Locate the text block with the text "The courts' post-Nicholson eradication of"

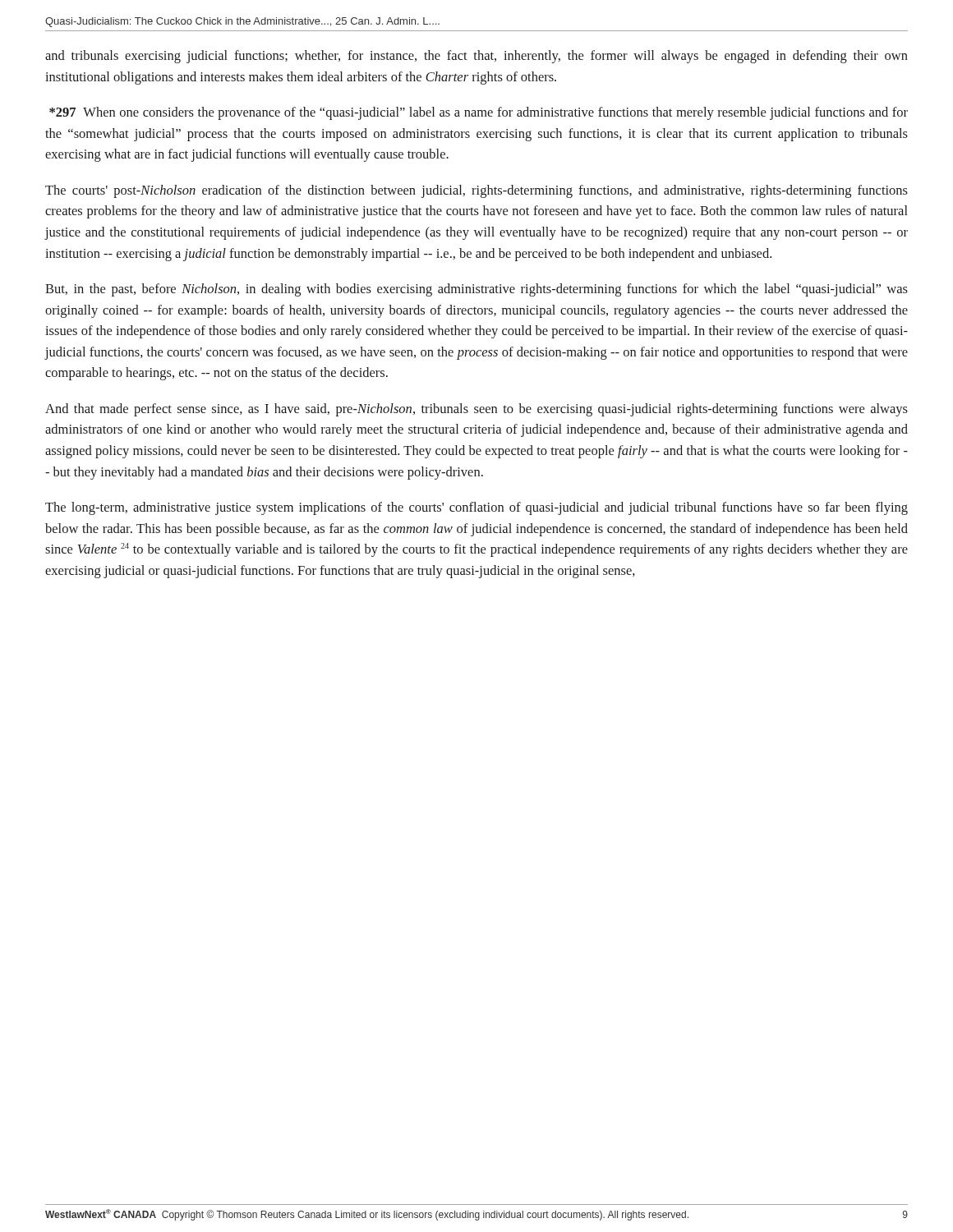(x=476, y=222)
